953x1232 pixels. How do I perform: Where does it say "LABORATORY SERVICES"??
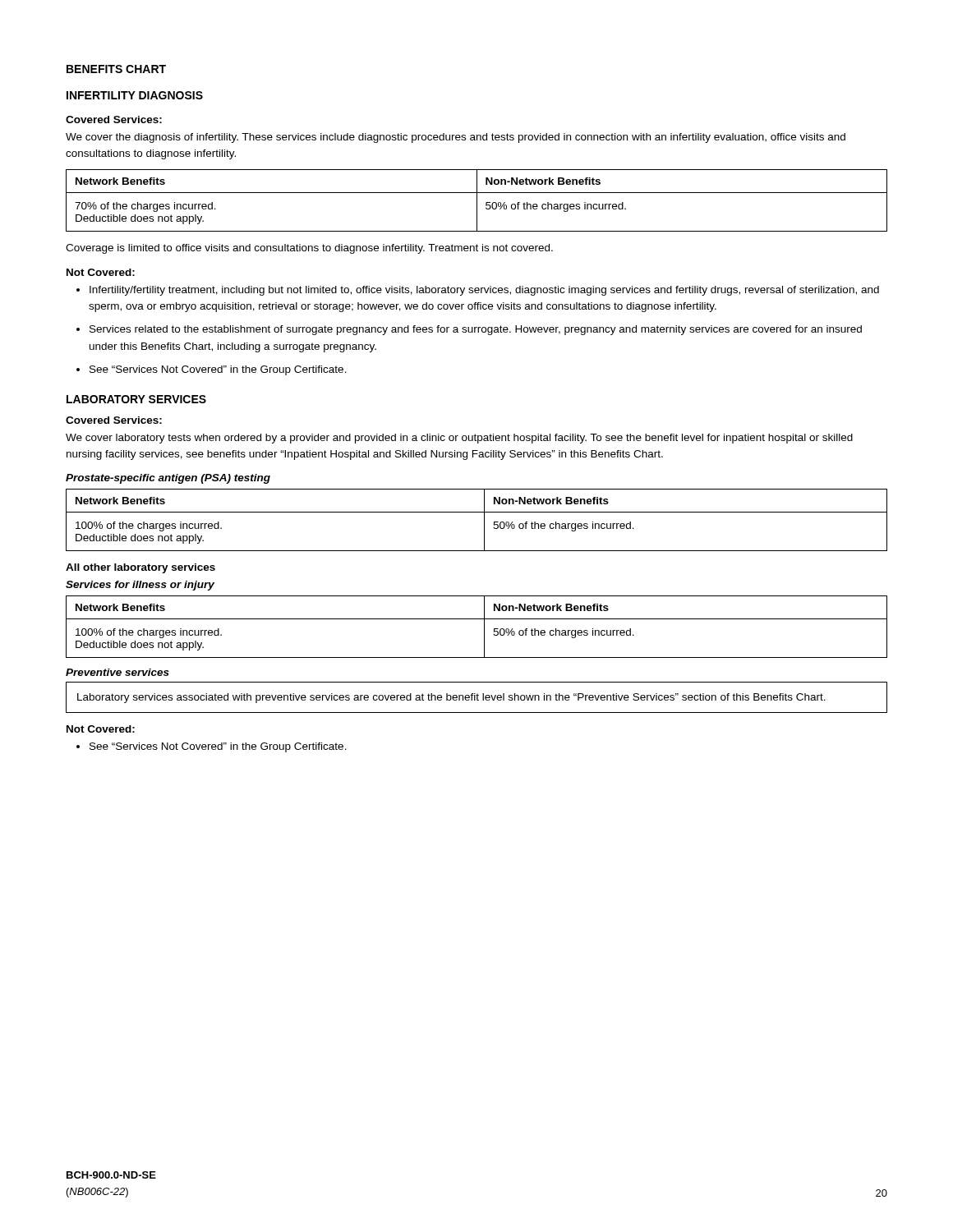(x=136, y=399)
